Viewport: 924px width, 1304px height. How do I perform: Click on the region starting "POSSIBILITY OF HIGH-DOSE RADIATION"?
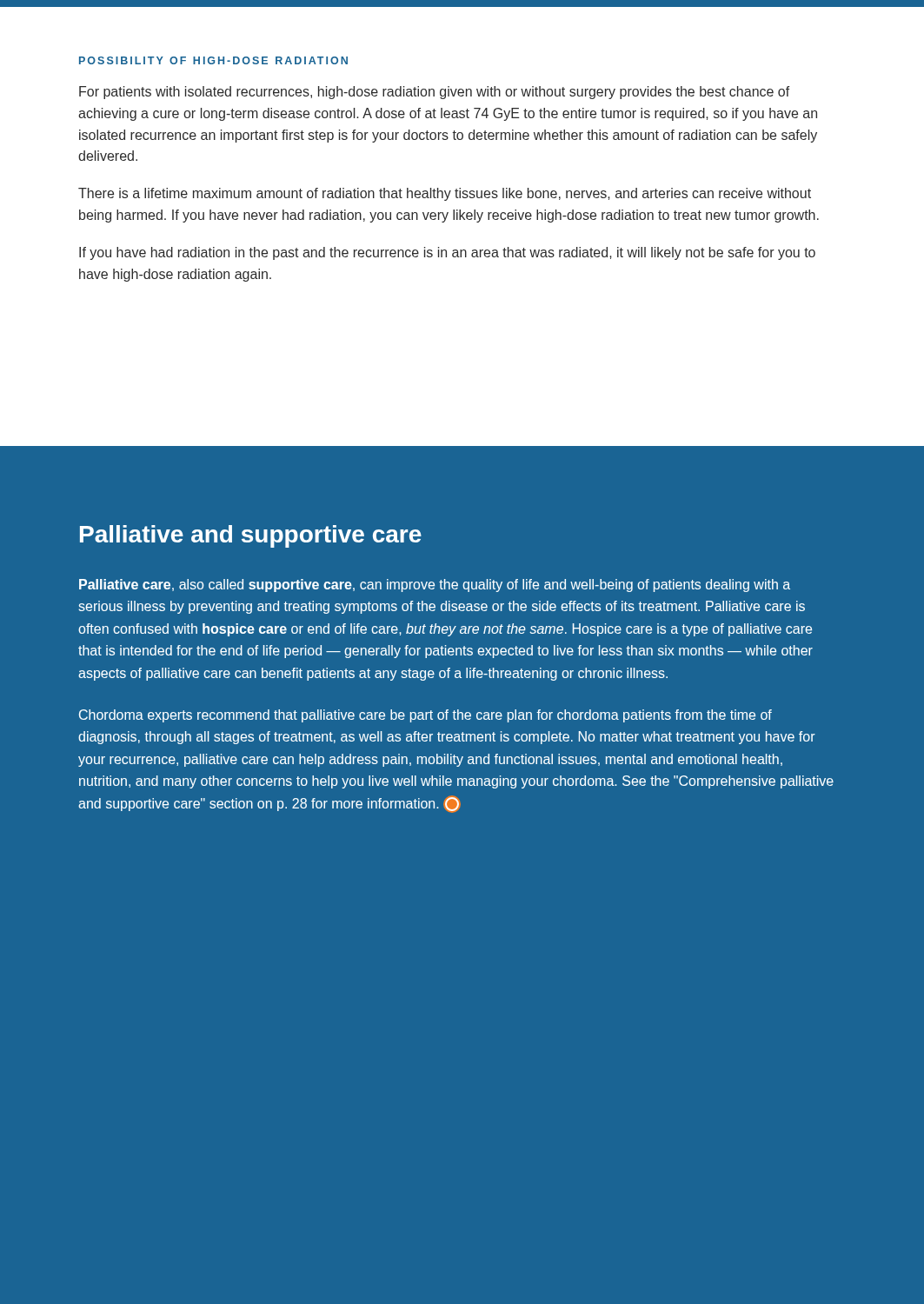tap(214, 61)
